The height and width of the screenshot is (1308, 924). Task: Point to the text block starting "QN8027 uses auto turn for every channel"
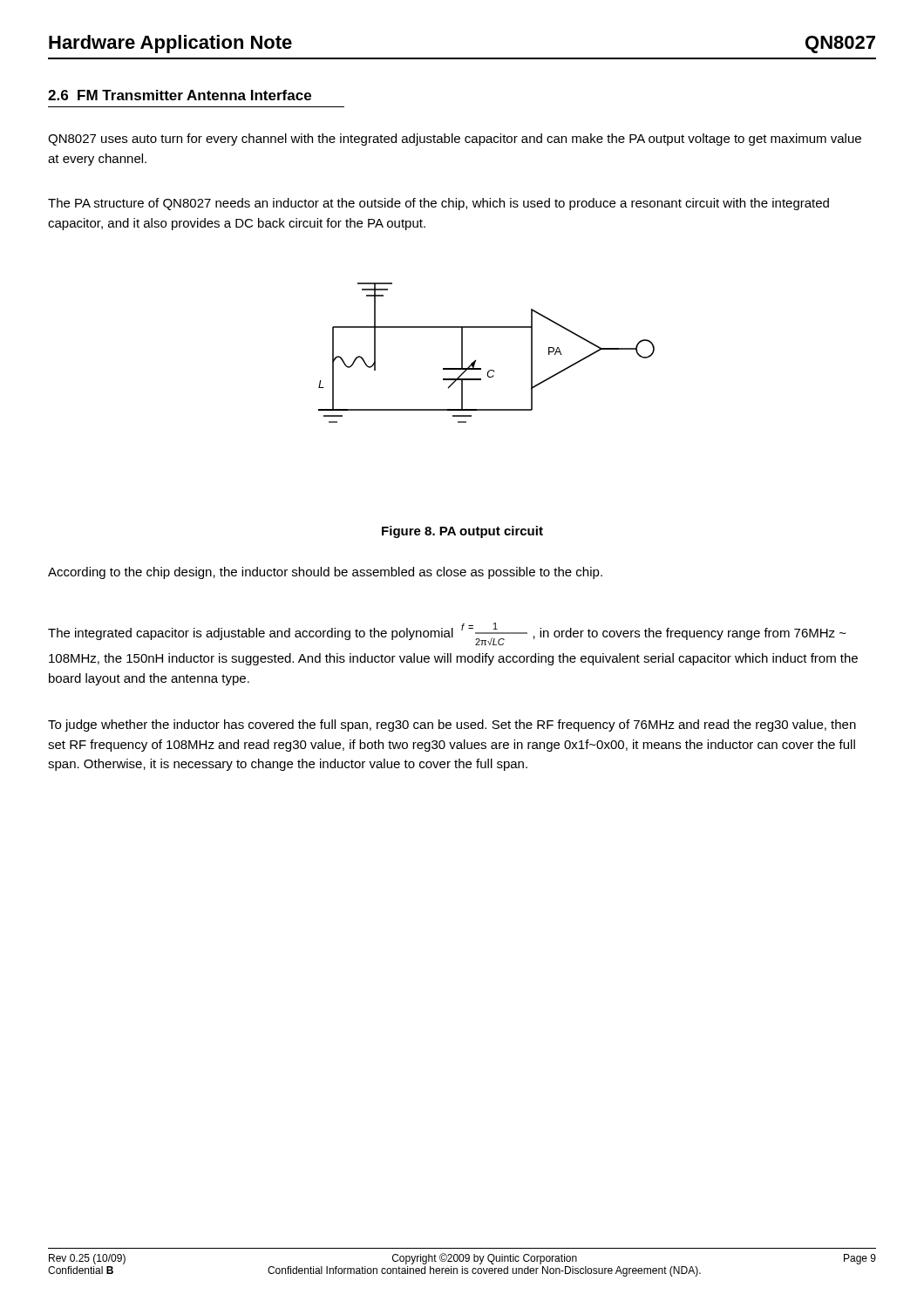click(455, 148)
